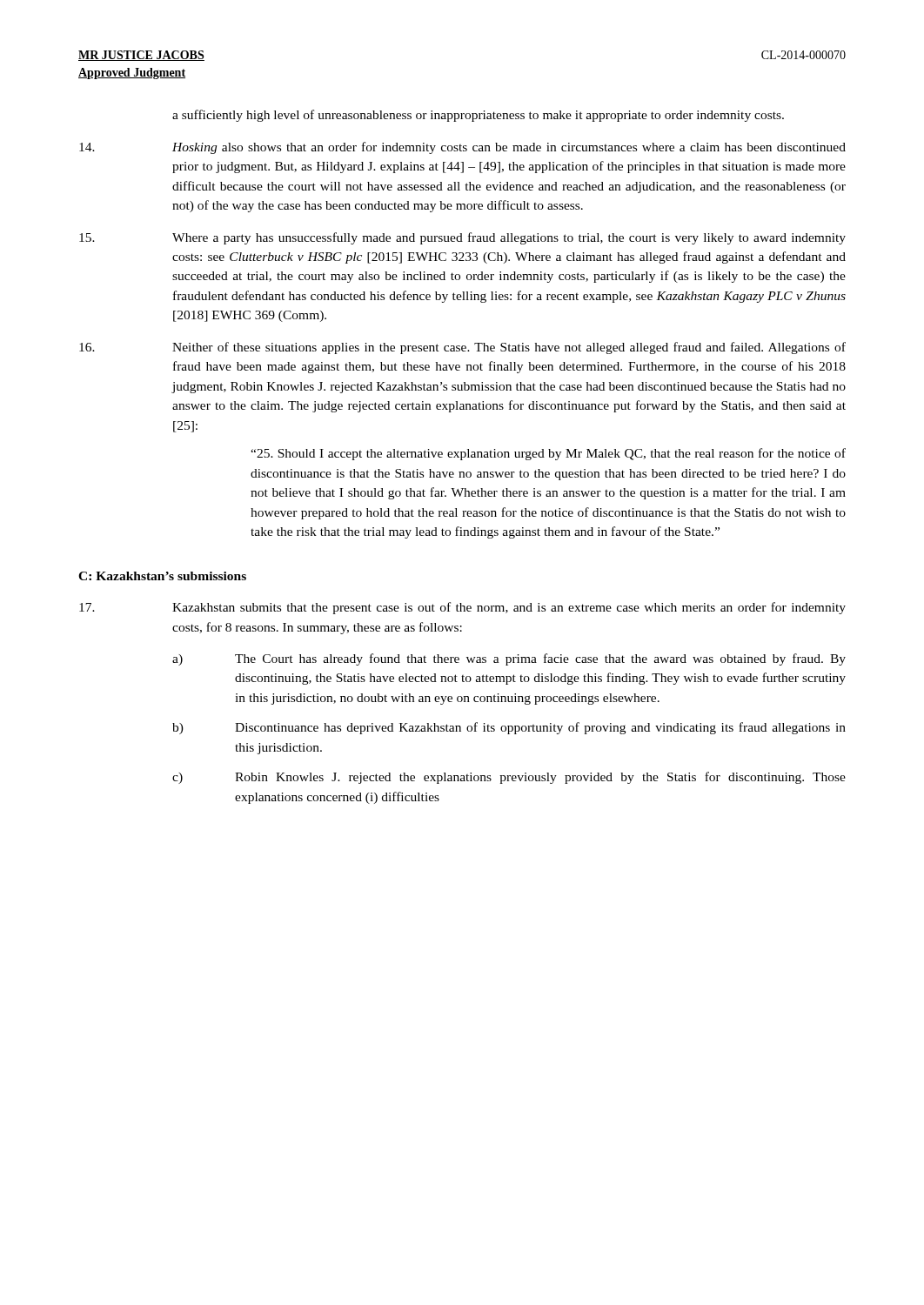Click on the section header that says "C: Kazakhstan’s submissions"
Image resolution: width=924 pixels, height=1305 pixels.
pos(162,575)
